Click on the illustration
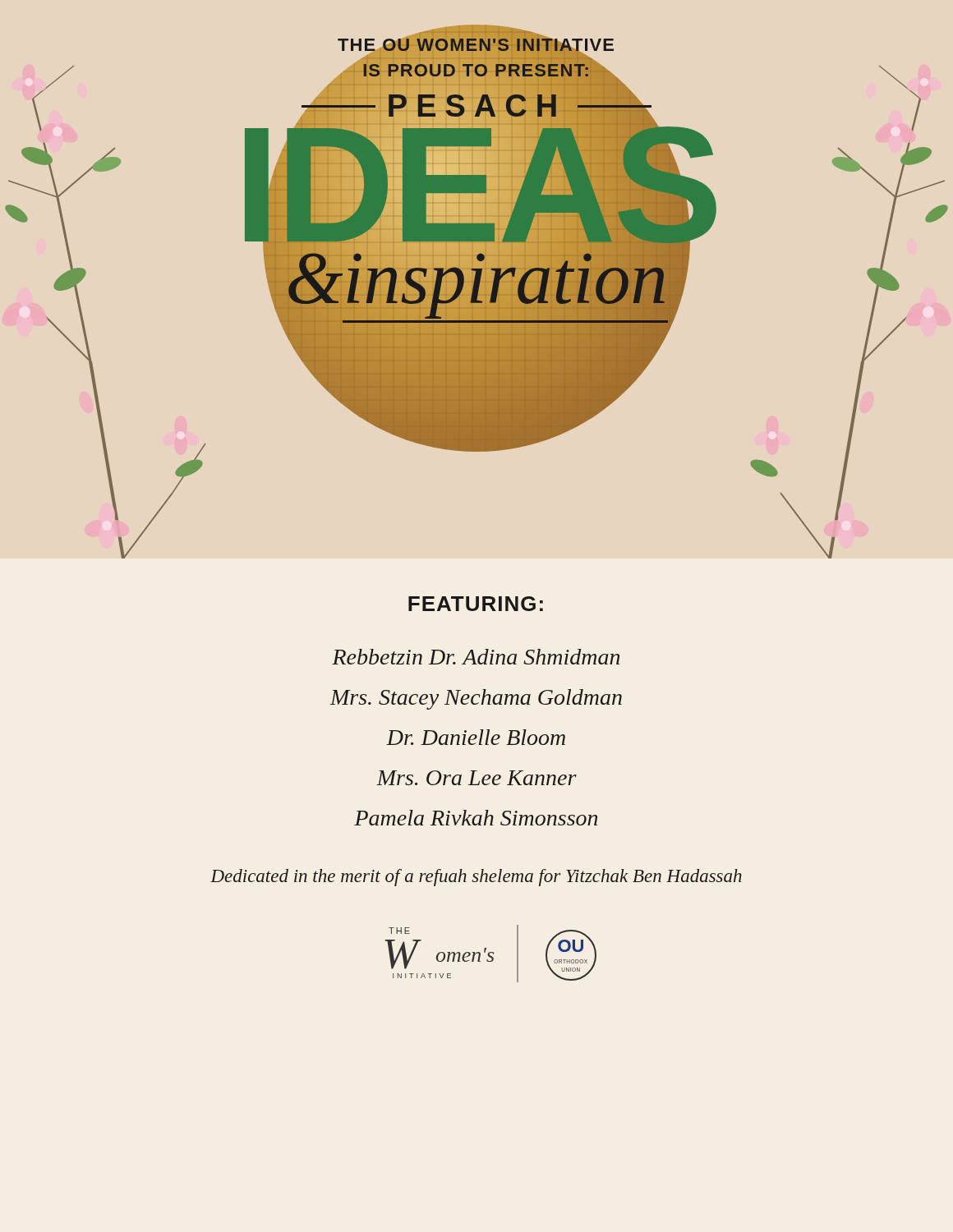The height and width of the screenshot is (1232, 953). point(476,279)
